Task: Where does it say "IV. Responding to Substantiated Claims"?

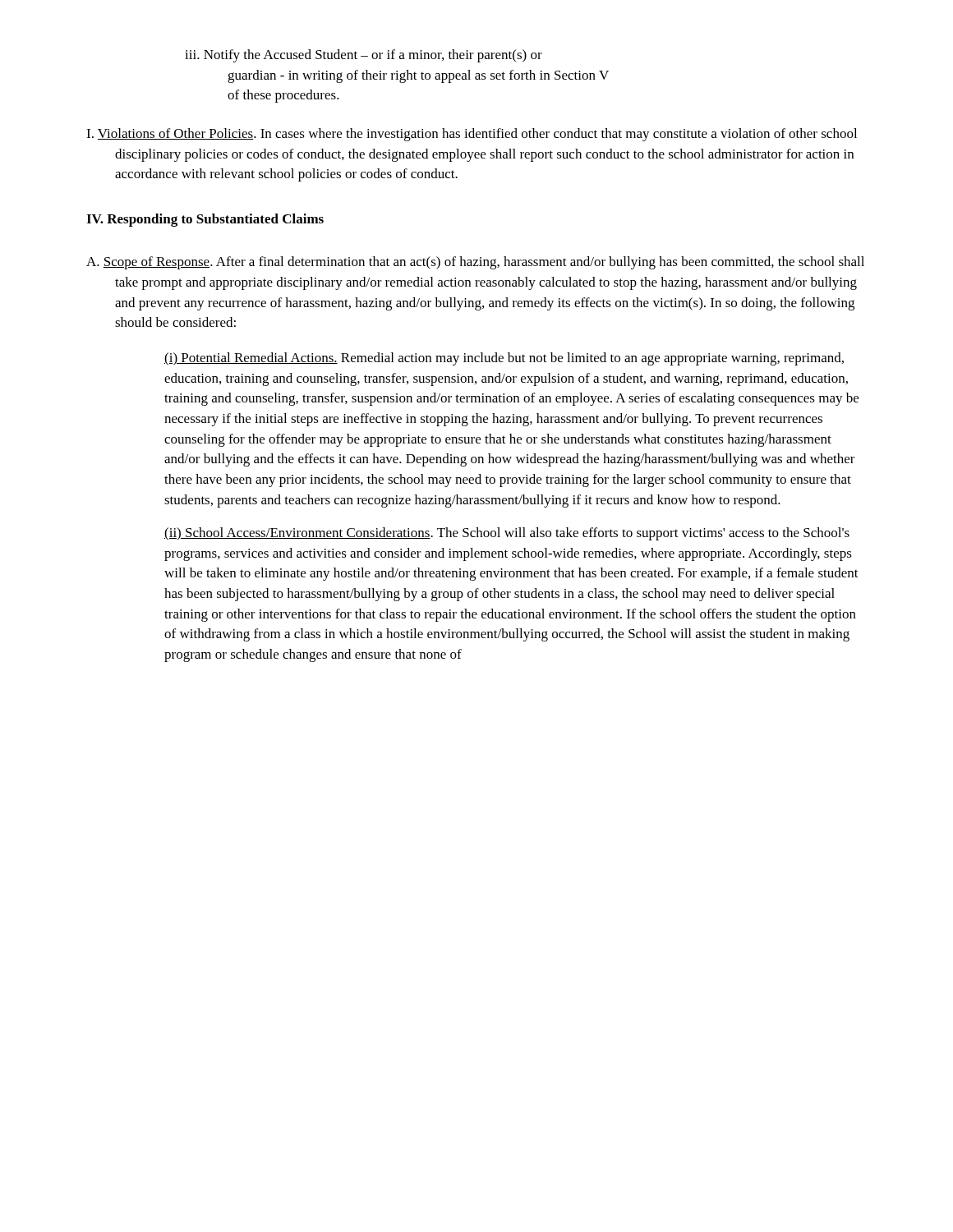Action: pyautogui.click(x=205, y=219)
